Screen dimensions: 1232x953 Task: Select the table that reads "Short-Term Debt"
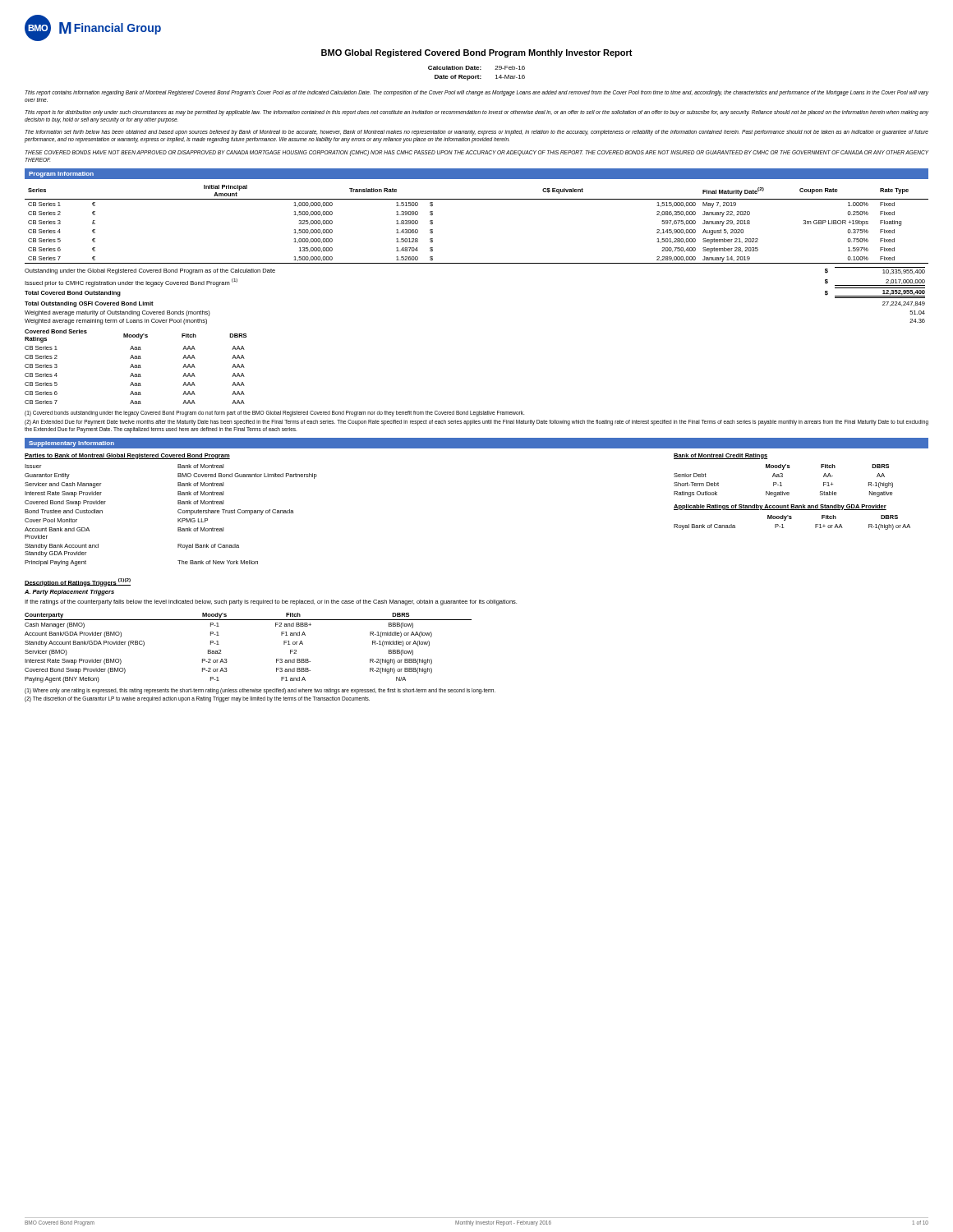[x=801, y=479]
